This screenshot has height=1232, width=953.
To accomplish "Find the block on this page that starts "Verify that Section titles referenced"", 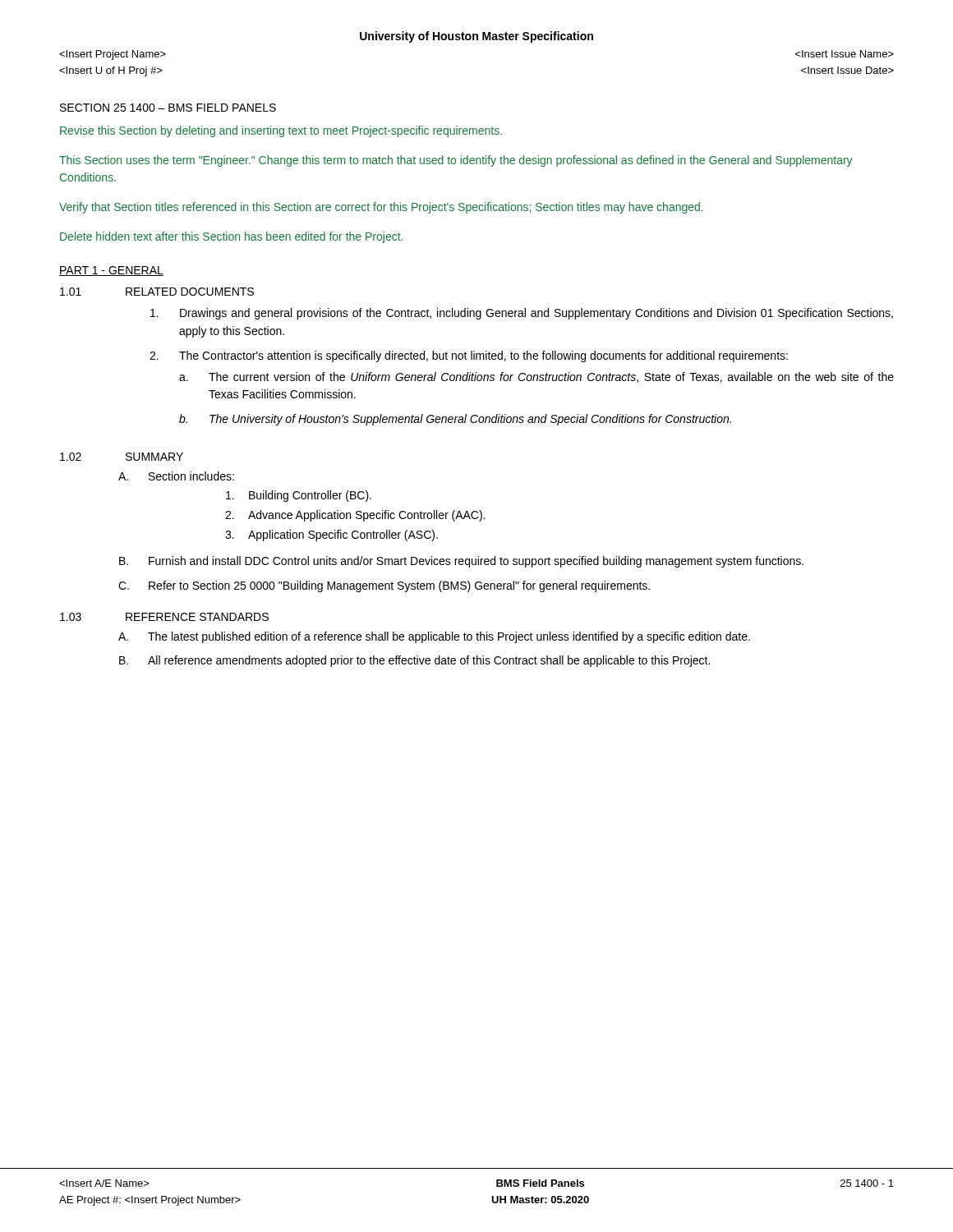I will 382,207.
